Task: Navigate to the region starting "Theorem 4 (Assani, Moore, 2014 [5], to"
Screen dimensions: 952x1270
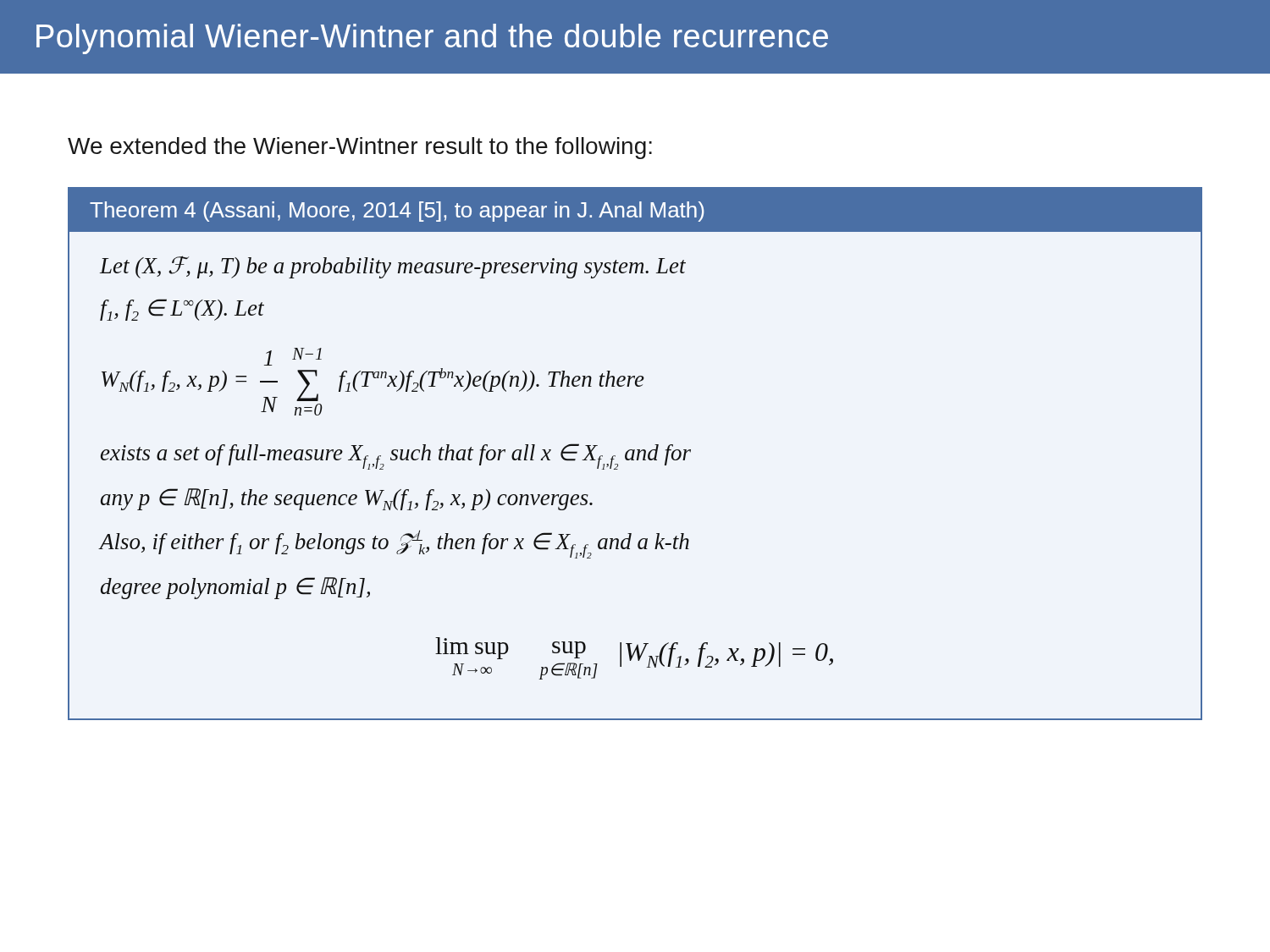Action: 635,210
